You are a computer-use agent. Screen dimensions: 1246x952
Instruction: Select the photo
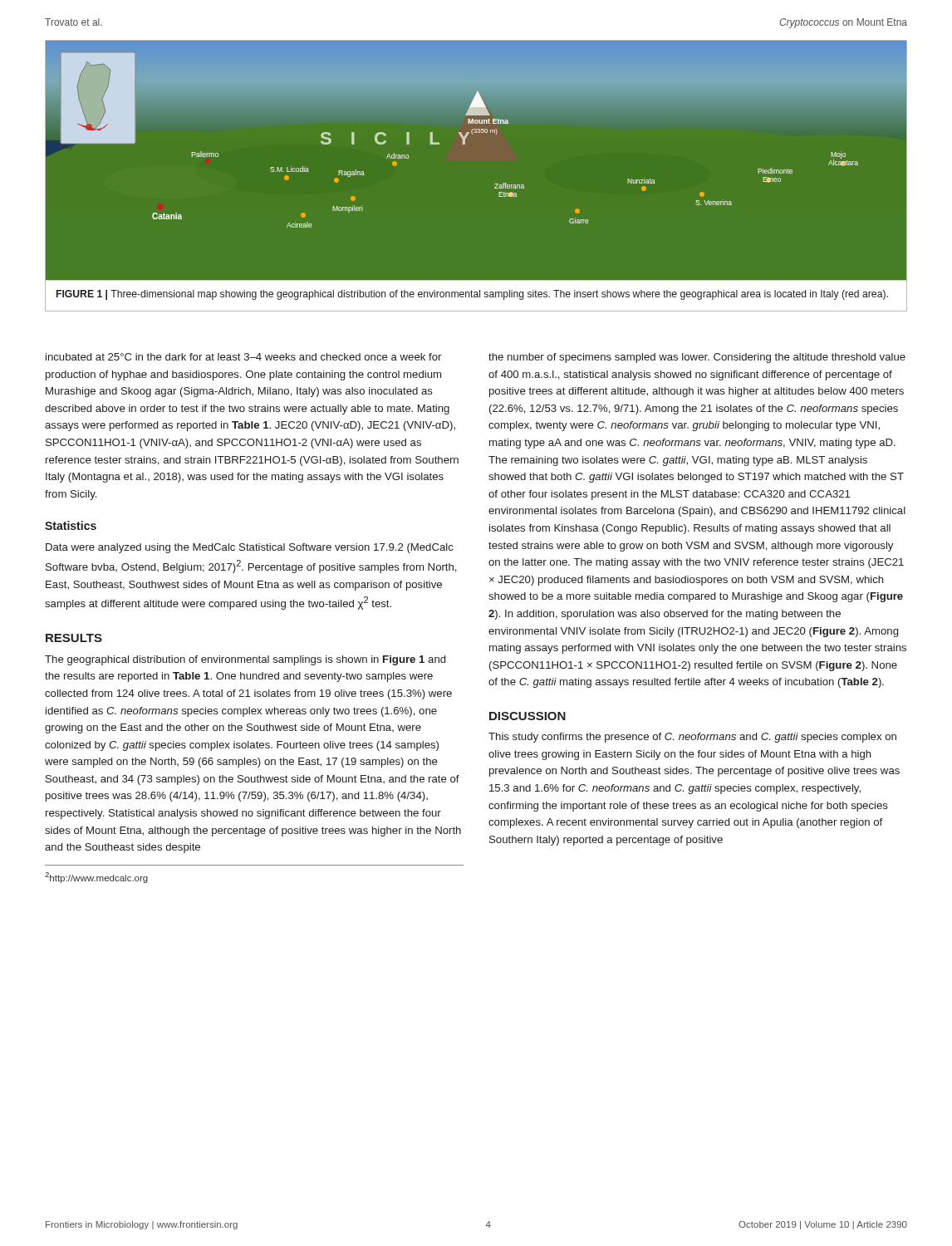tap(476, 176)
